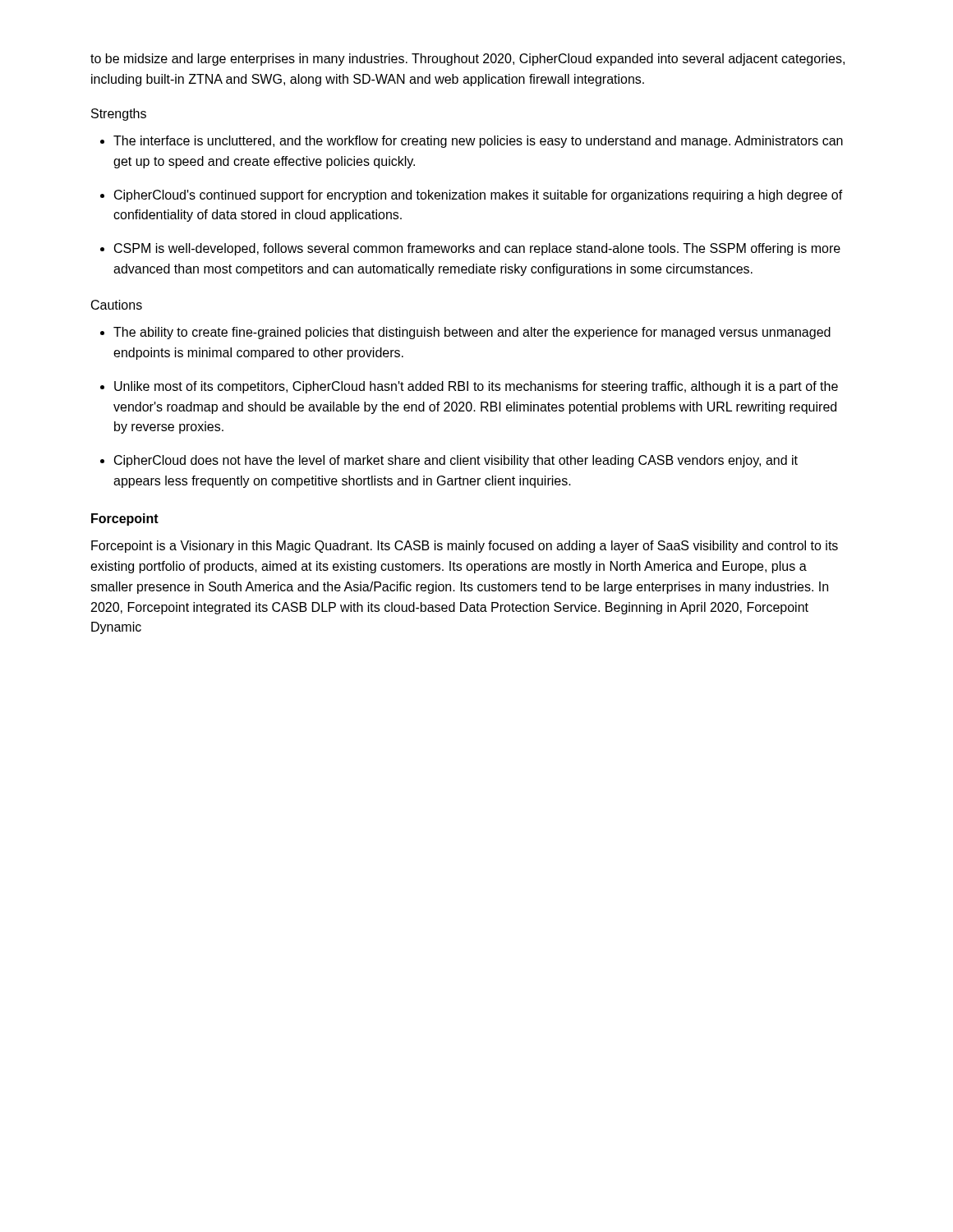Image resolution: width=953 pixels, height=1232 pixels.
Task: Find the text starting "to be midsize and large enterprises in many"
Action: click(x=468, y=69)
